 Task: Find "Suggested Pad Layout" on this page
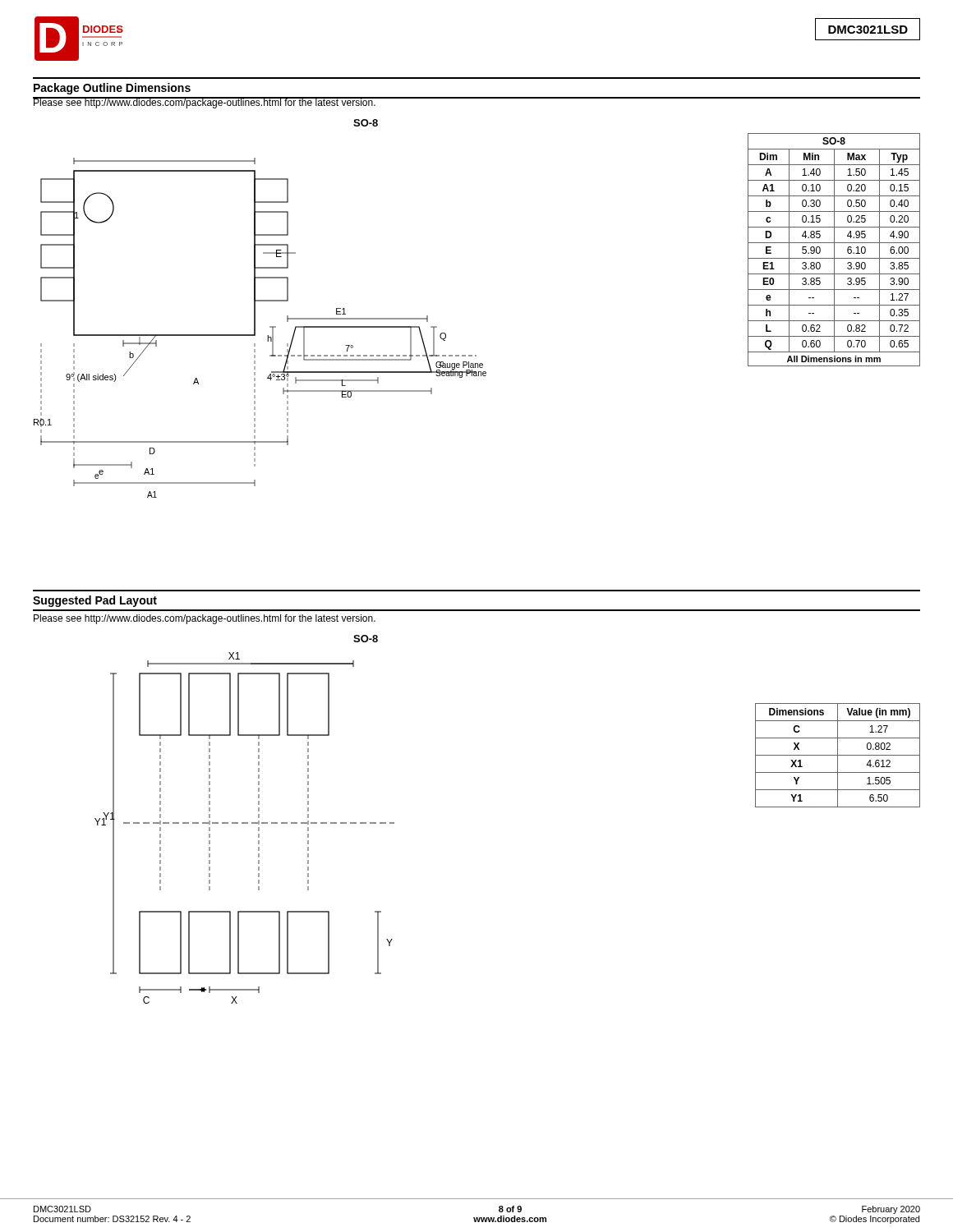pos(95,600)
